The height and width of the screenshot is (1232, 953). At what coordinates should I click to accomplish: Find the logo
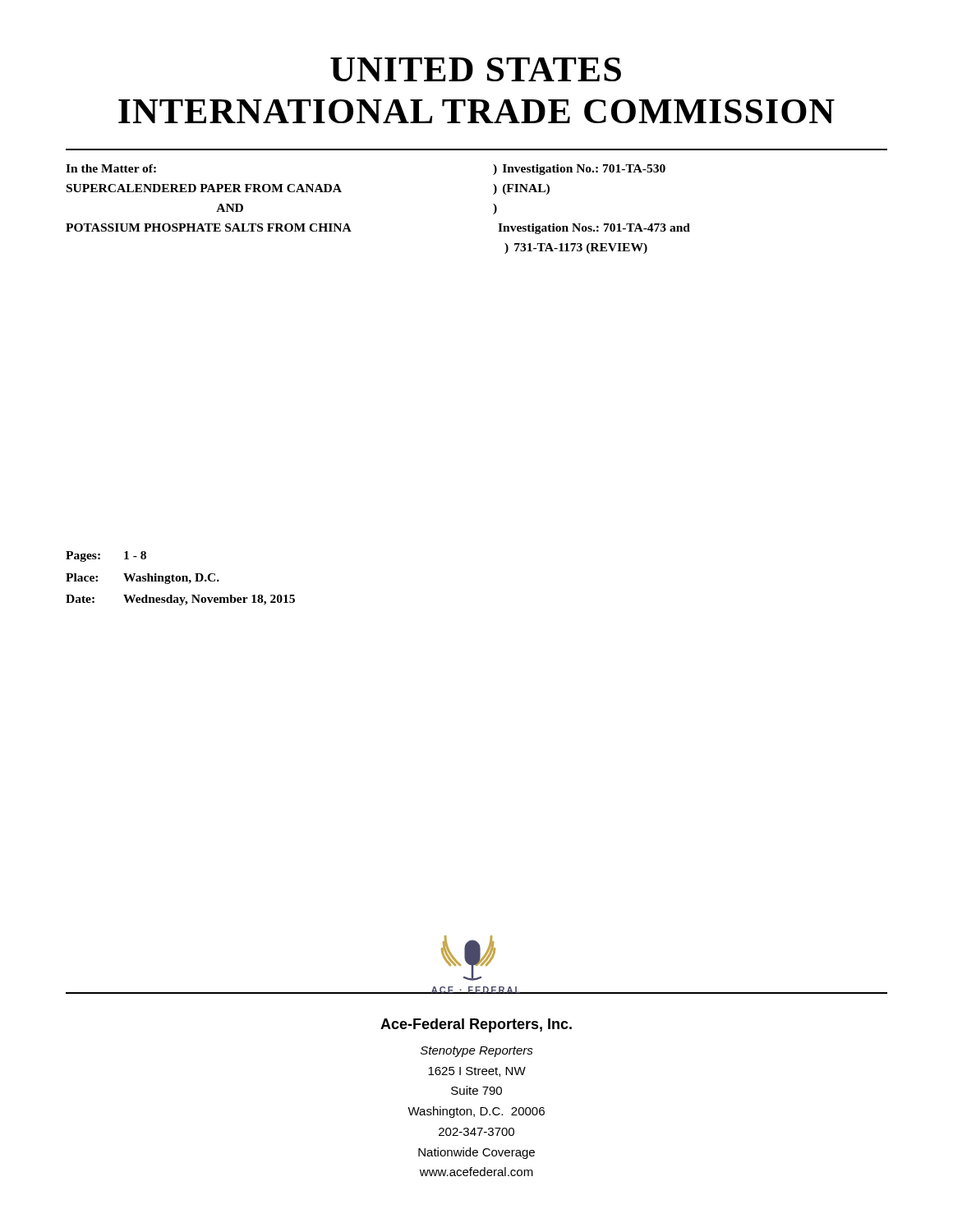[476, 967]
